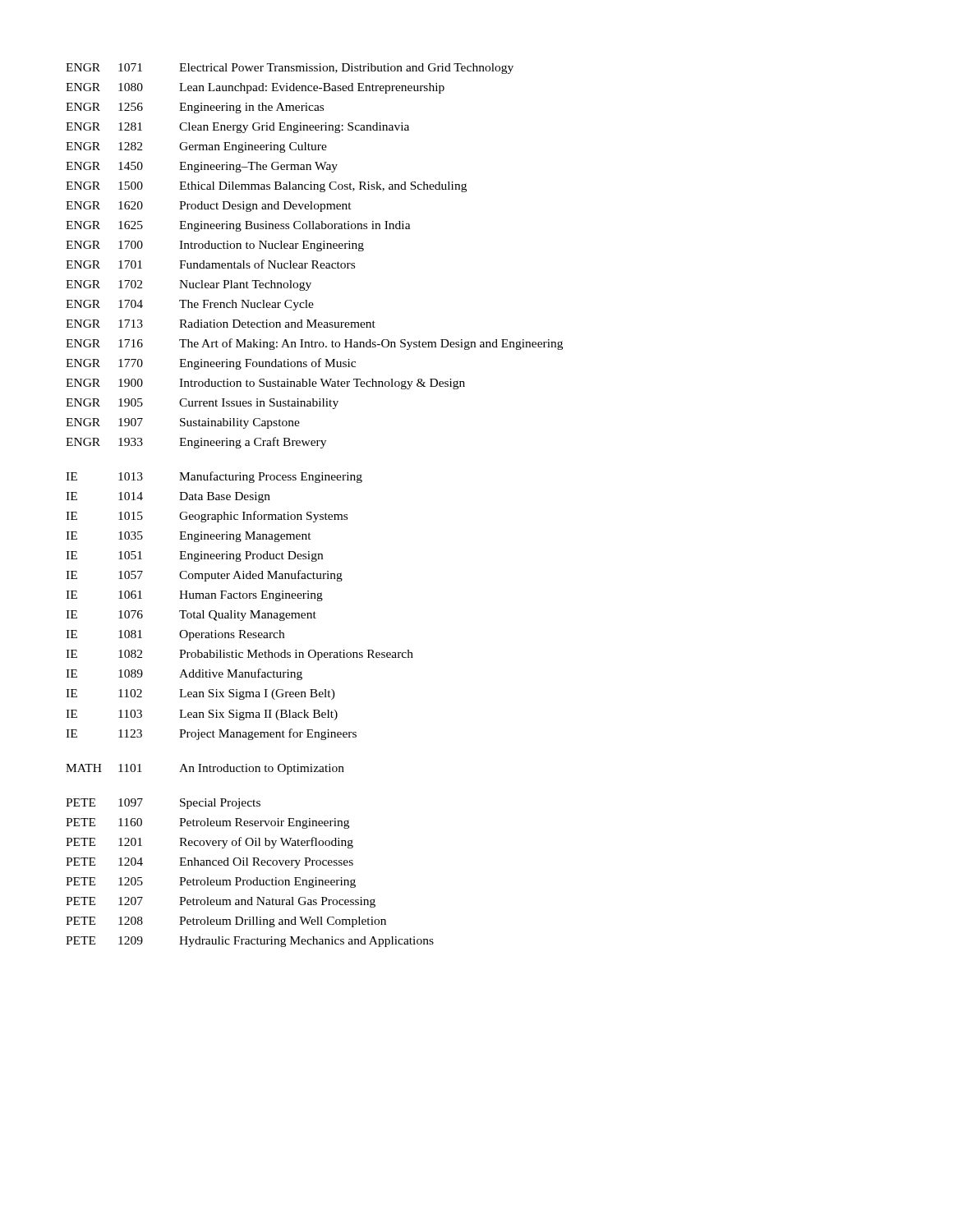Point to the passage starting "PETE 1097 Special Projects"
The image size is (953, 1232).
pos(250,802)
